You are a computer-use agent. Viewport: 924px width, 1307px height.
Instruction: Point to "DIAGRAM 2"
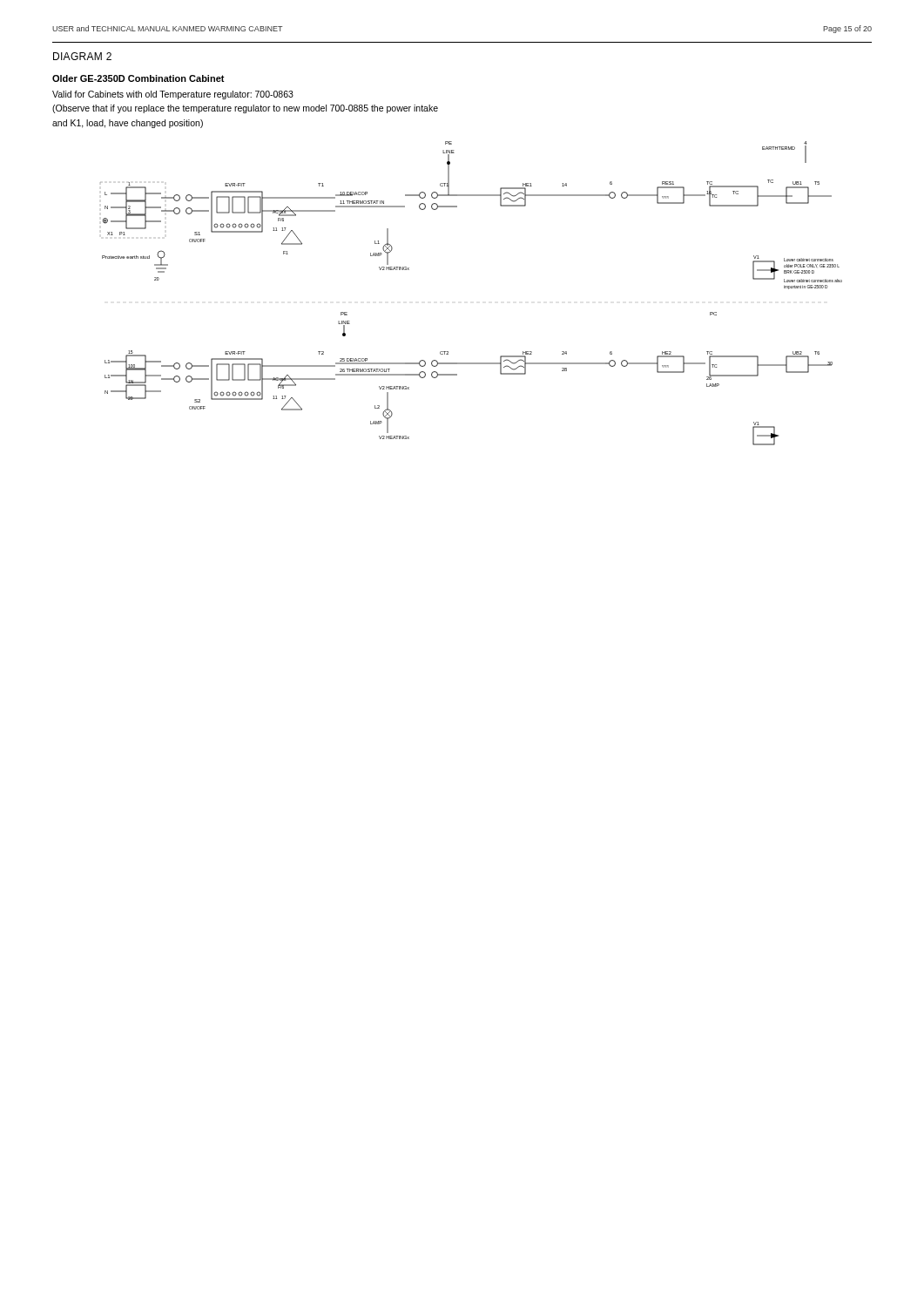click(x=82, y=57)
